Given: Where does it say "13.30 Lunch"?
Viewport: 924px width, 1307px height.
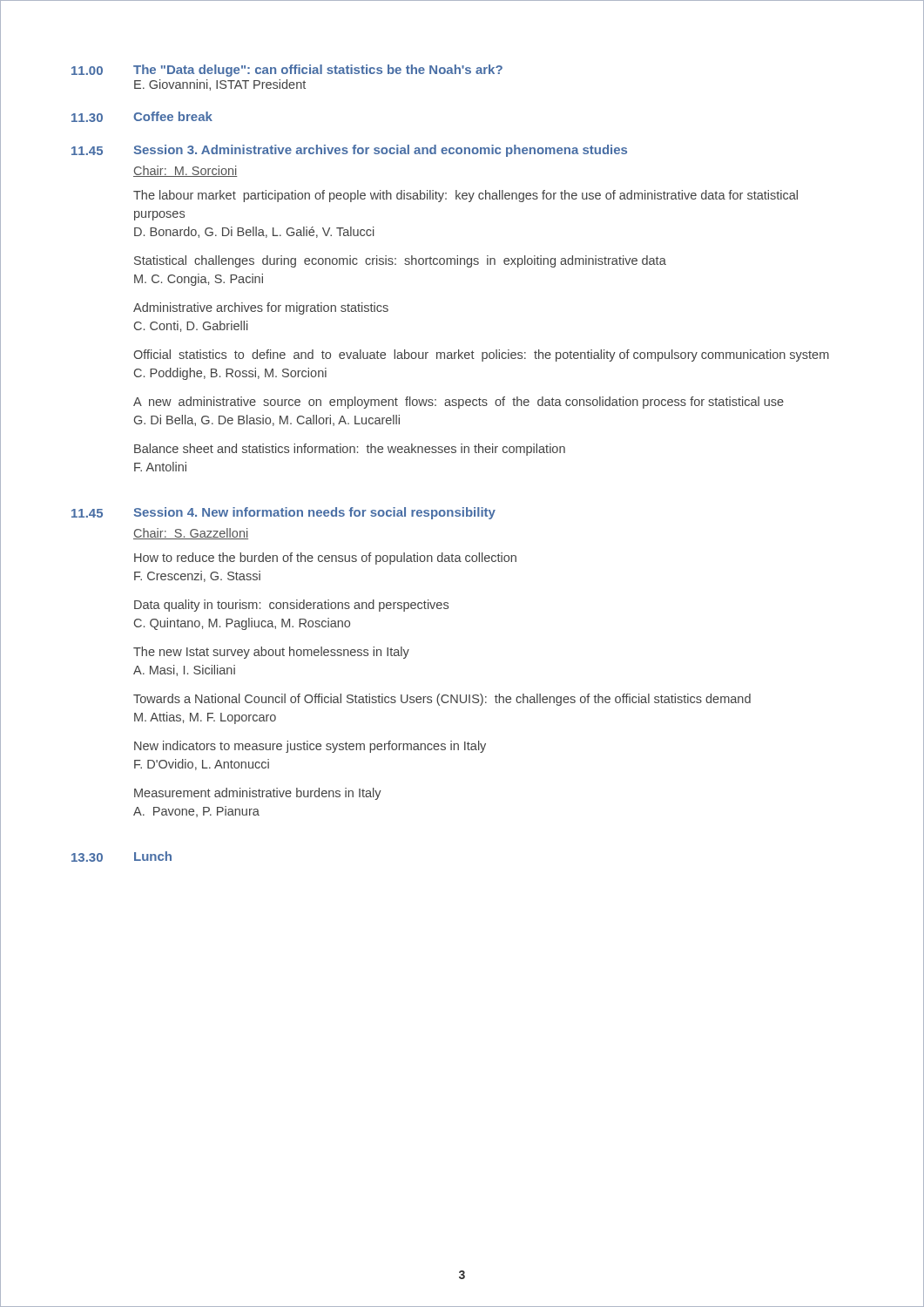Looking at the screenshot, I should (92, 857).
